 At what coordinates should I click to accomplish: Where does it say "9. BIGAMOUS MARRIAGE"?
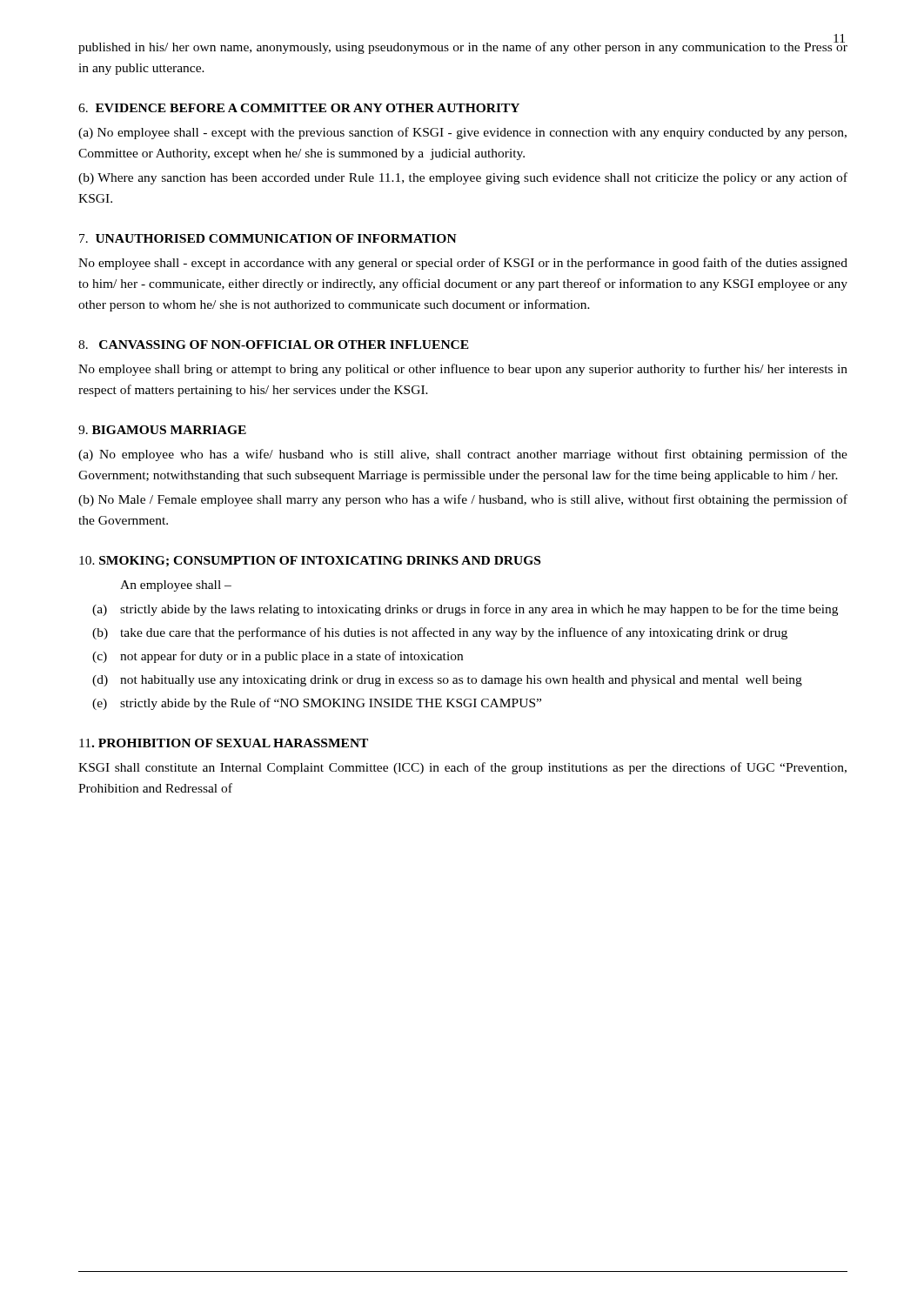[162, 430]
